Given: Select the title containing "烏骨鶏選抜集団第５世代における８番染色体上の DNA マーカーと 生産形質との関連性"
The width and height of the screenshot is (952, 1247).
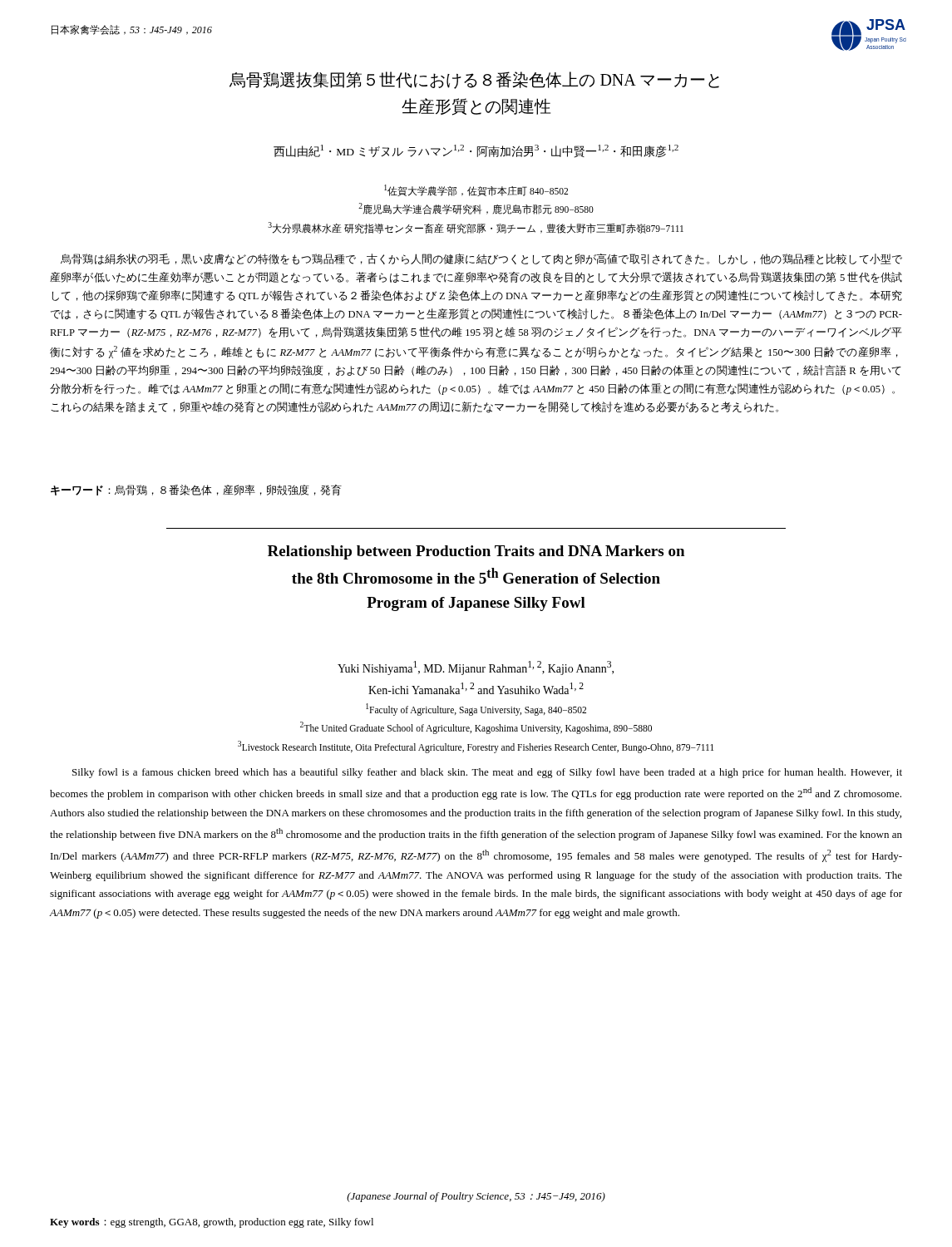Looking at the screenshot, I should tap(476, 93).
